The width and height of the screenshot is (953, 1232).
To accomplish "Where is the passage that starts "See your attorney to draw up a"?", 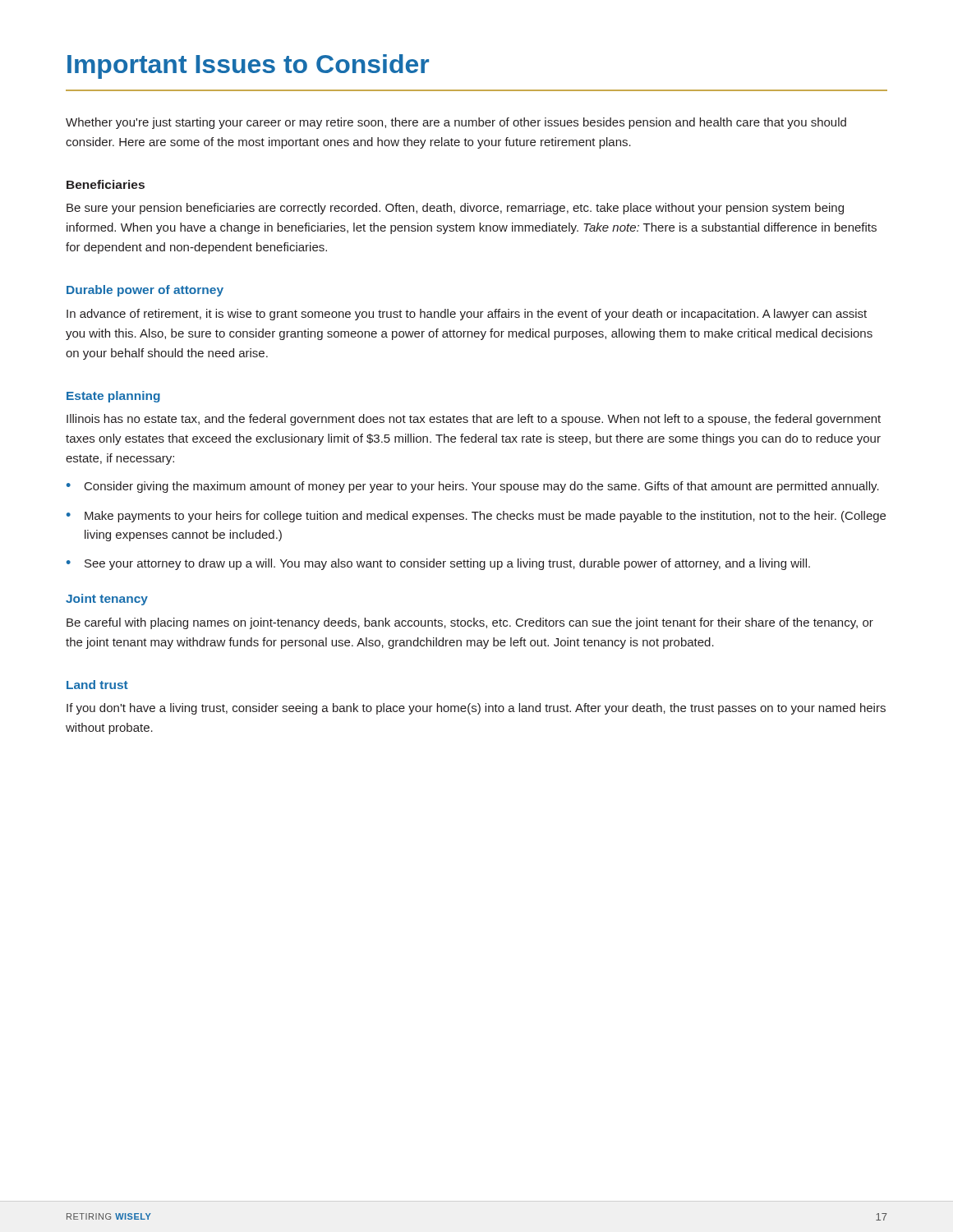I will click(x=447, y=563).
